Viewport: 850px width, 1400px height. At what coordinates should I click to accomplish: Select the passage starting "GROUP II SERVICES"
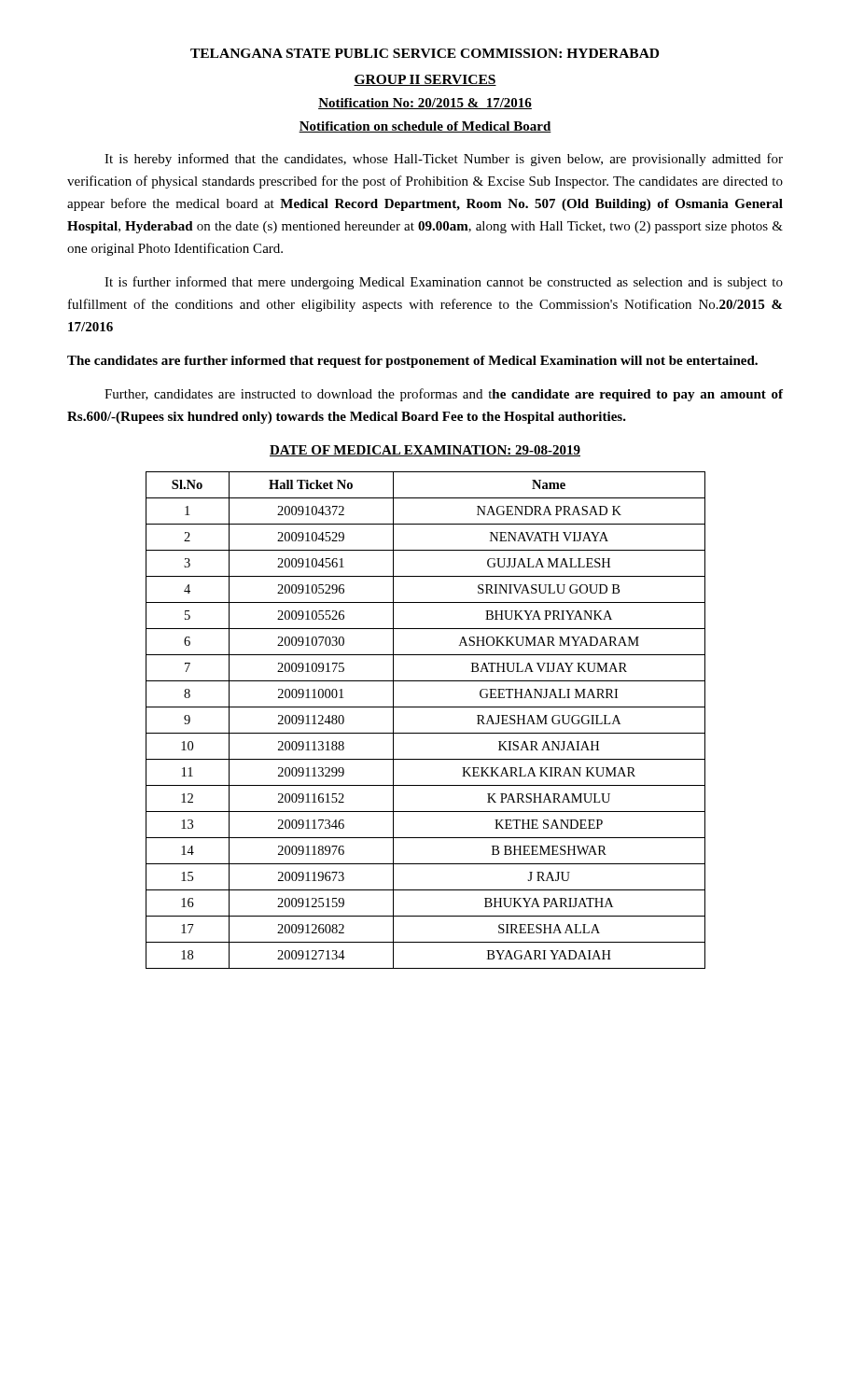point(425,79)
